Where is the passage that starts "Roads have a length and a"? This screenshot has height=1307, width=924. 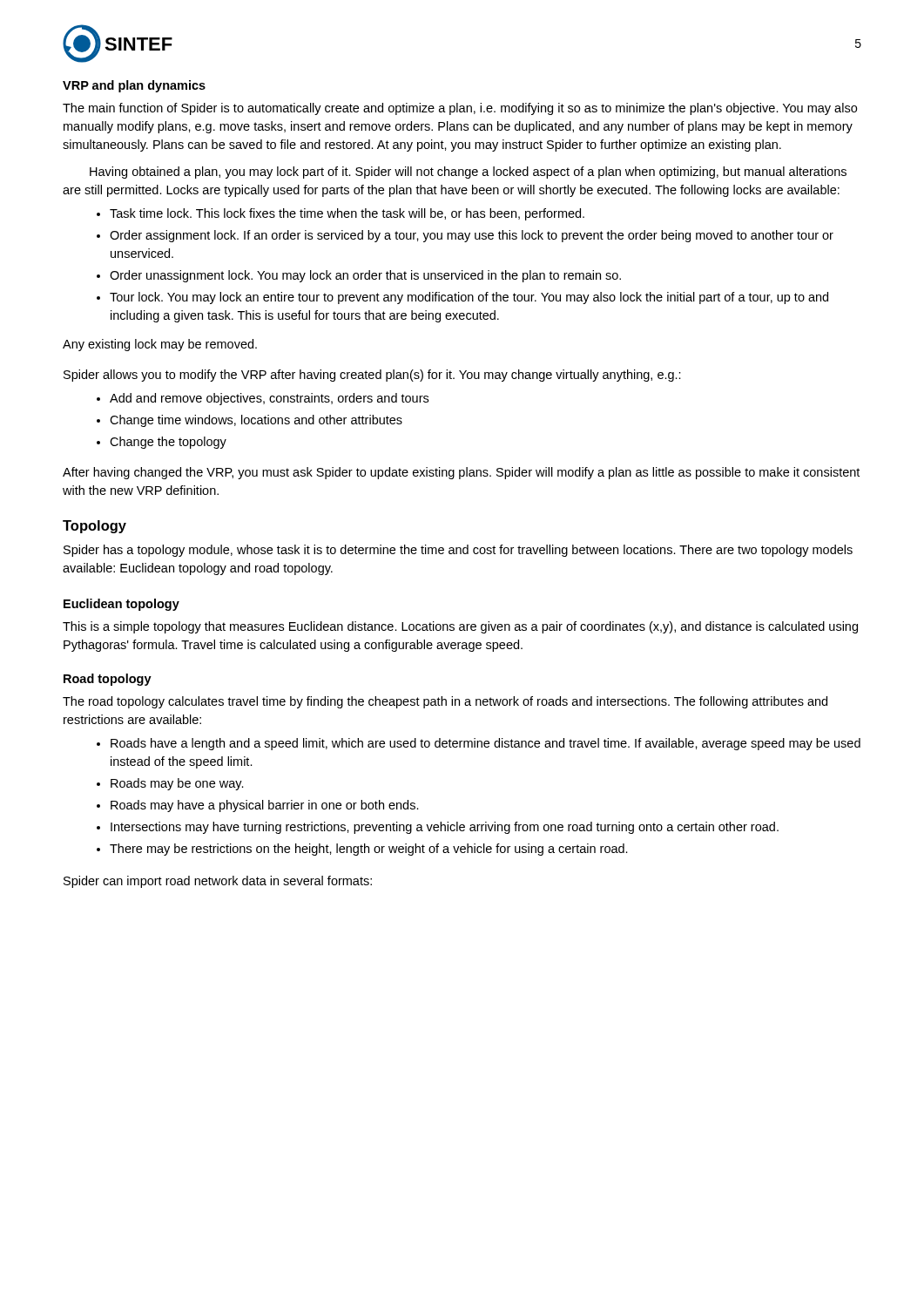click(x=462, y=753)
